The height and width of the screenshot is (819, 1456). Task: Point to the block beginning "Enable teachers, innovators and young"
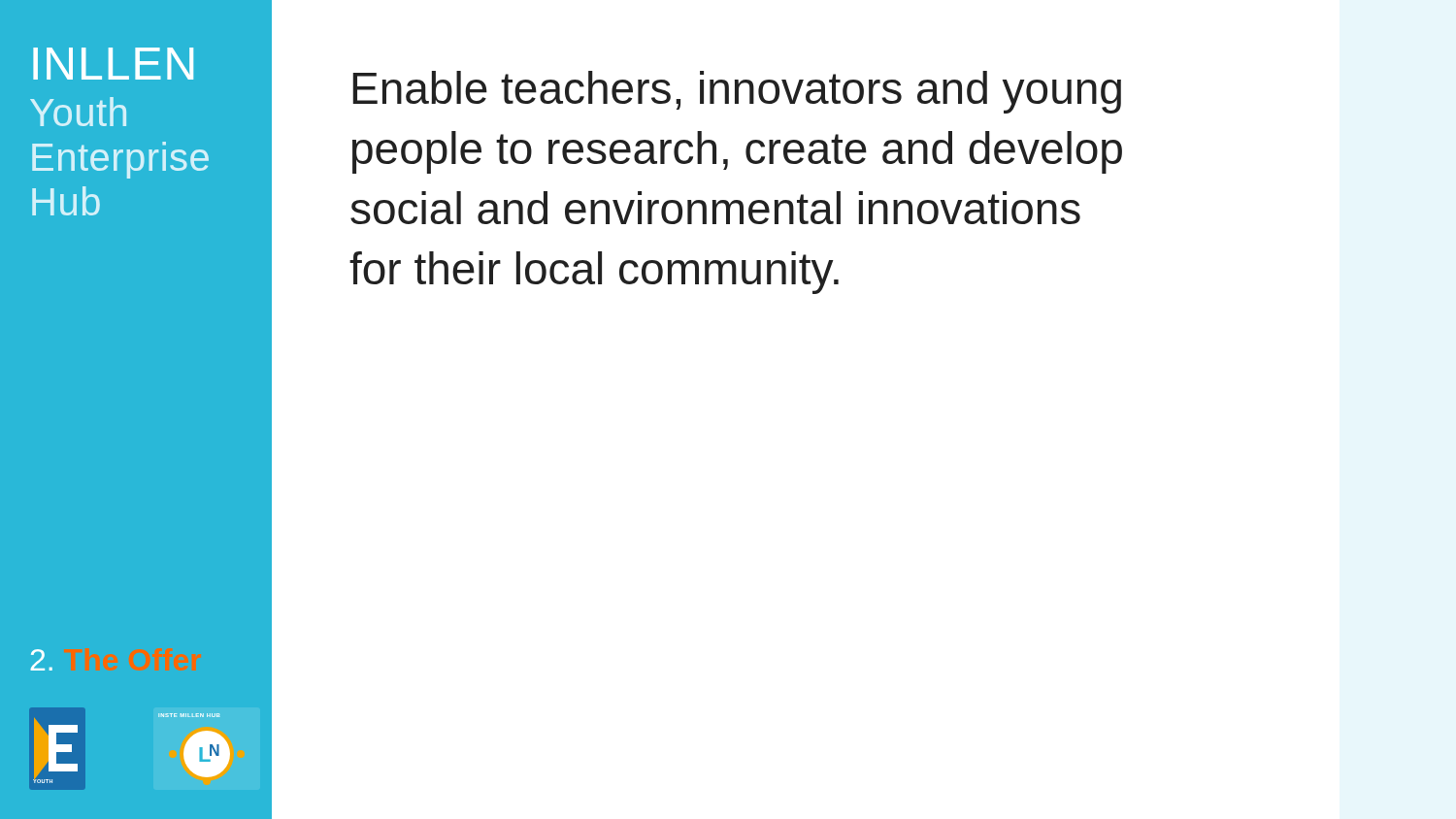(x=737, y=179)
